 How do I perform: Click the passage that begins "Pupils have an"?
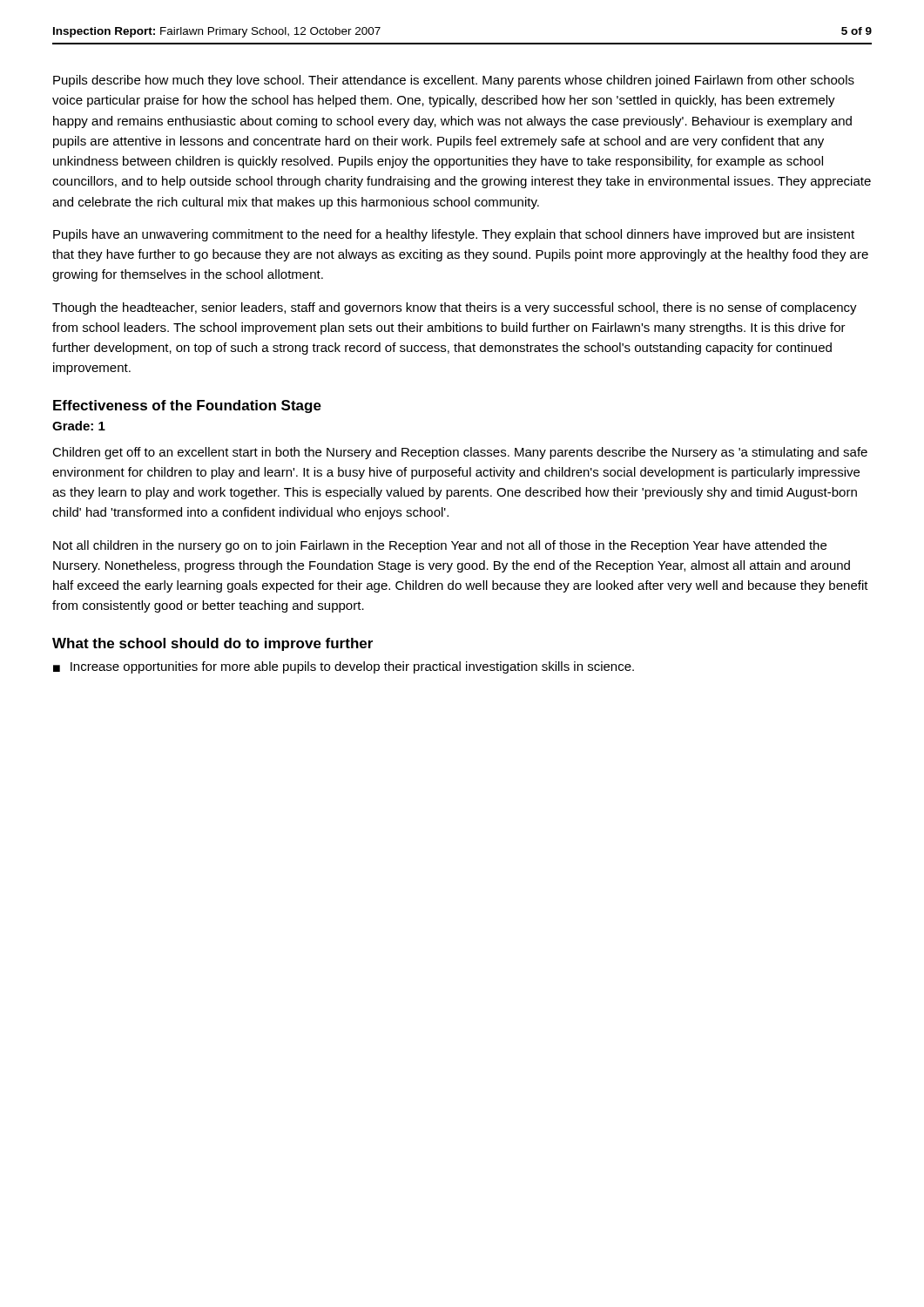[x=460, y=254]
